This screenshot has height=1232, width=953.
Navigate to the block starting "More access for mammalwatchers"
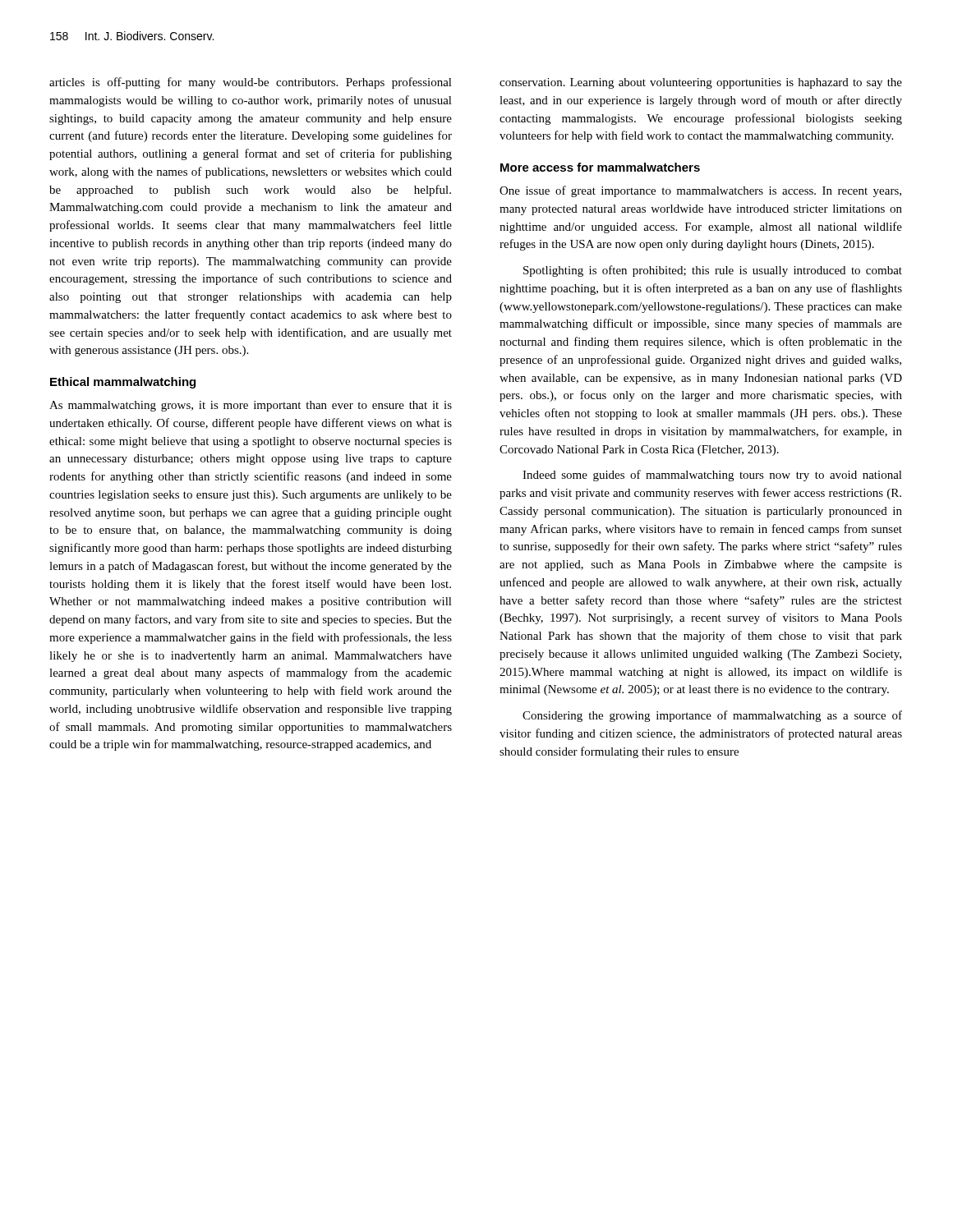[x=600, y=167]
